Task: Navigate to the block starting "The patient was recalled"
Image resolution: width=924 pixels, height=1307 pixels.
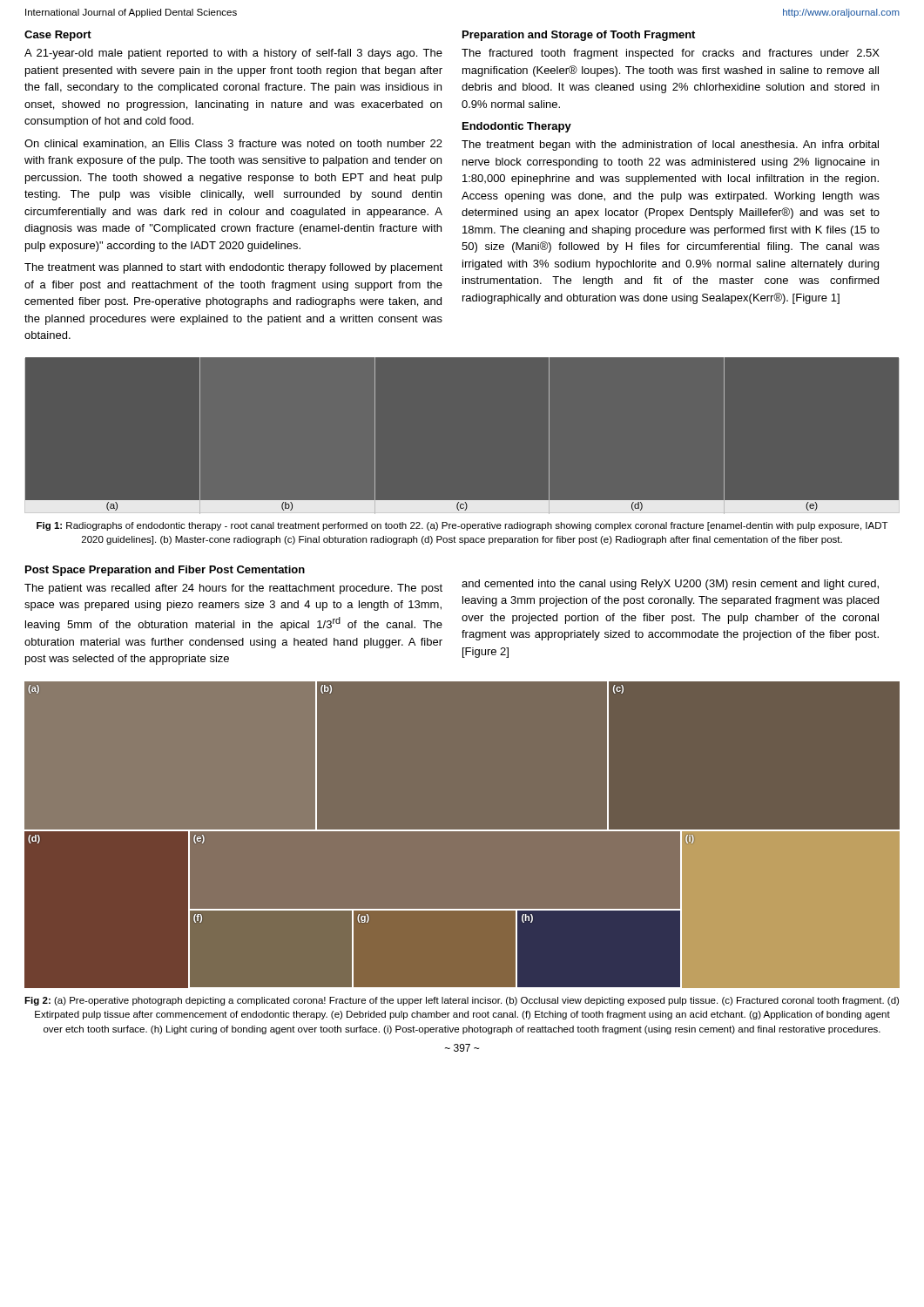Action: (233, 623)
